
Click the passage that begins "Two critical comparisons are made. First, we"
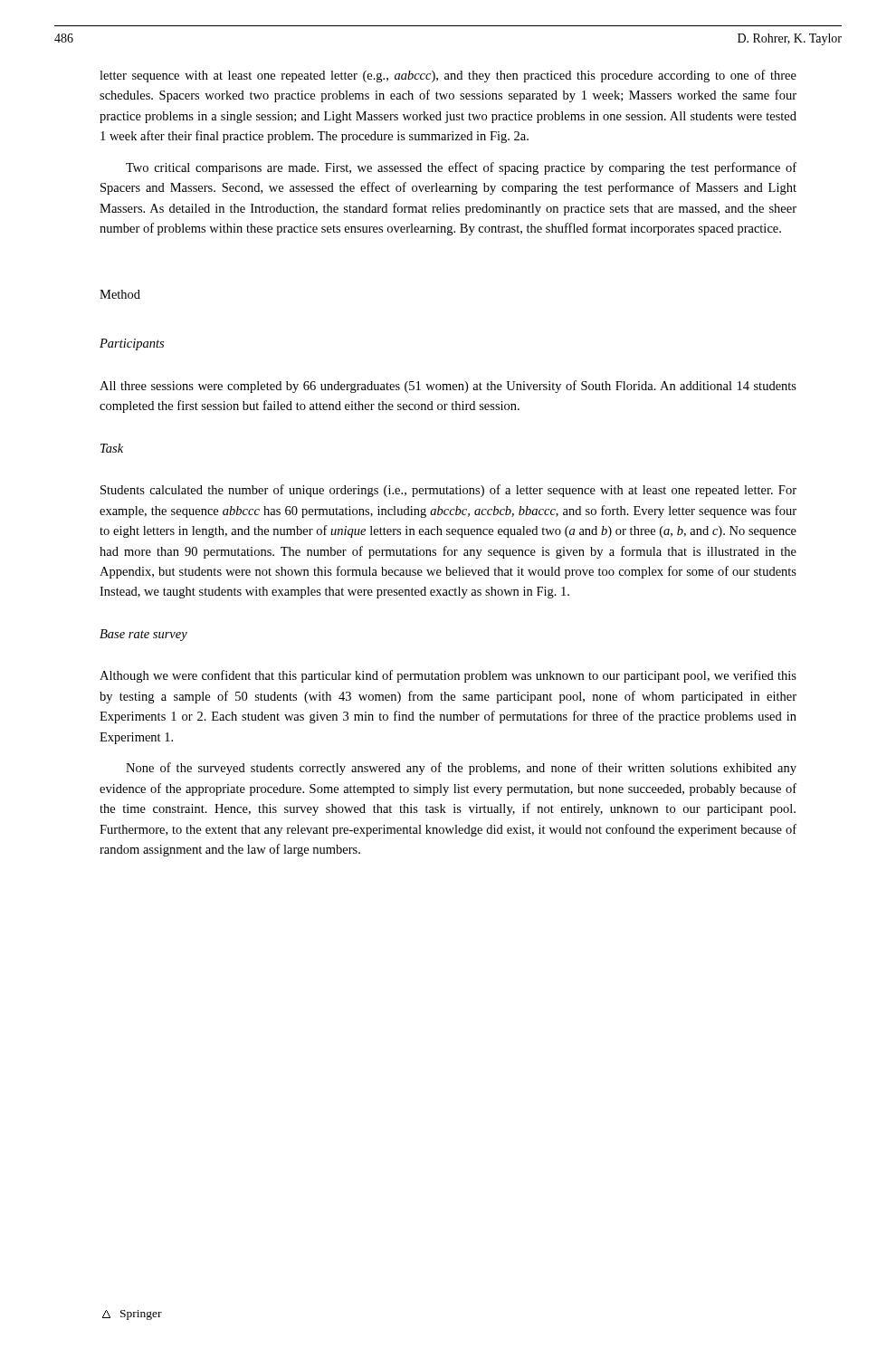pyautogui.click(x=448, y=198)
